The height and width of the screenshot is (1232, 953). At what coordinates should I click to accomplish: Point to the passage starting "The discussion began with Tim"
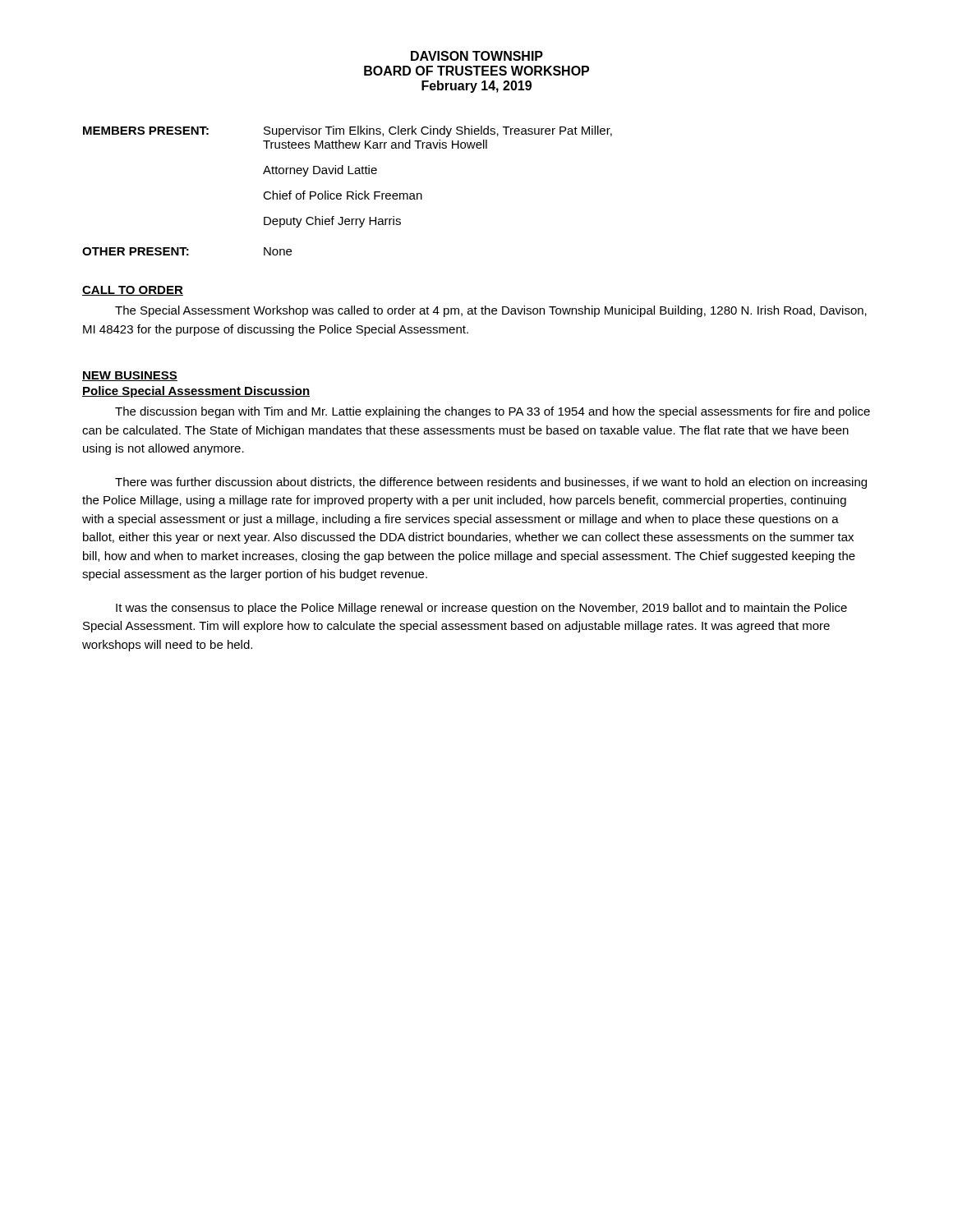click(476, 430)
